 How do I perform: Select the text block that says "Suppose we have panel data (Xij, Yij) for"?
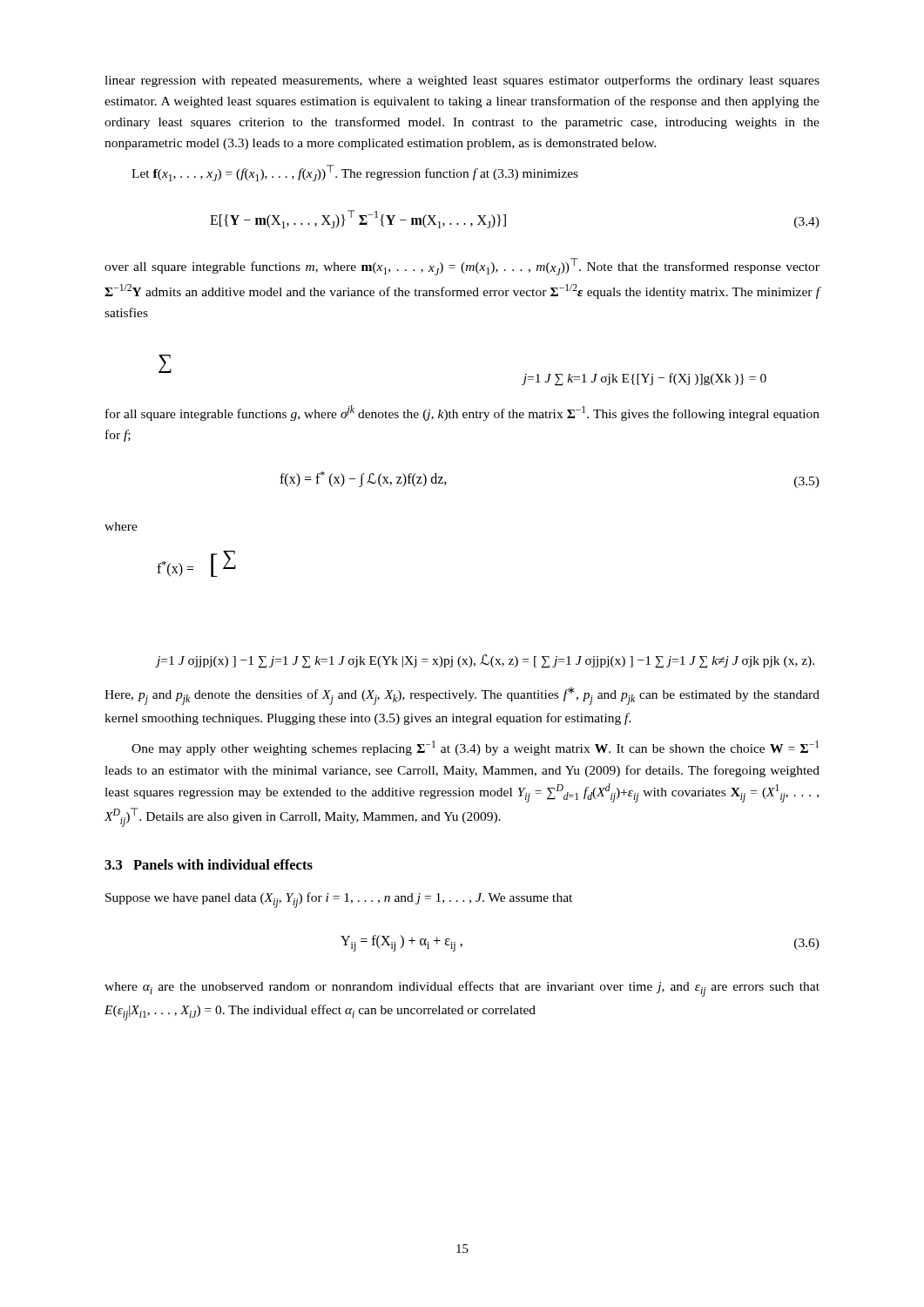[462, 898]
